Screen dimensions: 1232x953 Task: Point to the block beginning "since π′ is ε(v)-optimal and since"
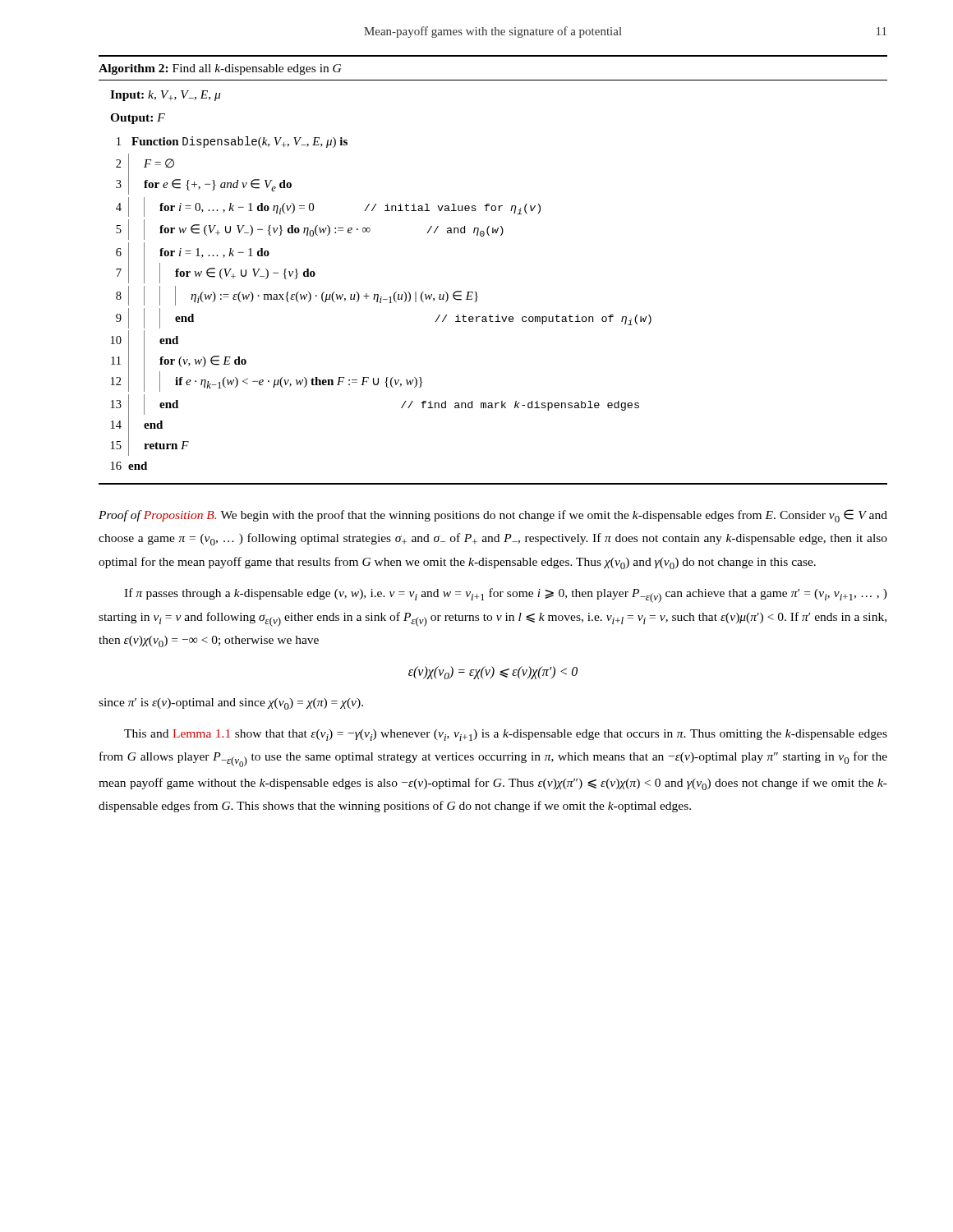[231, 703]
